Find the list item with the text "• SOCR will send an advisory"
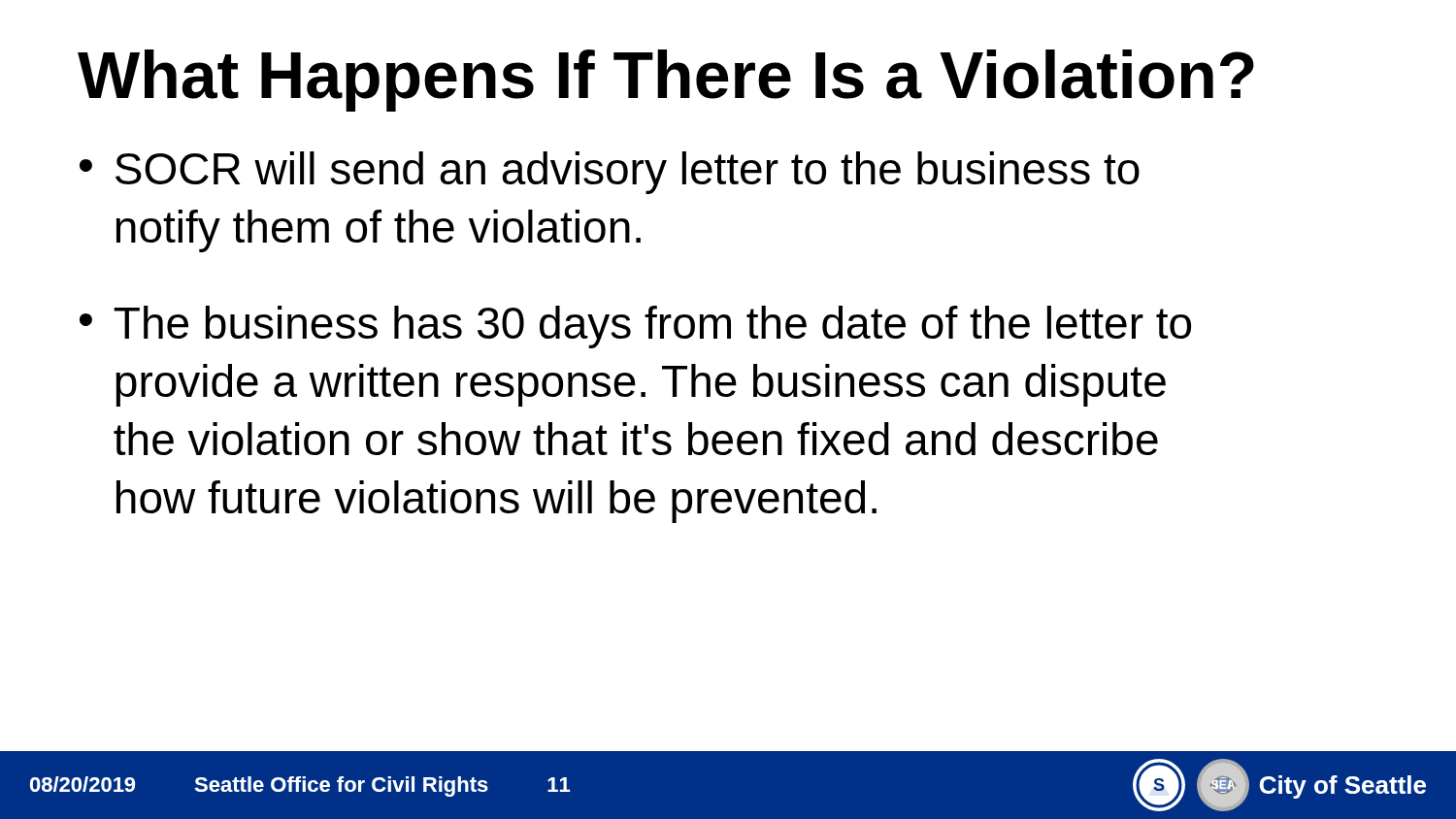1456x819 pixels. point(609,199)
